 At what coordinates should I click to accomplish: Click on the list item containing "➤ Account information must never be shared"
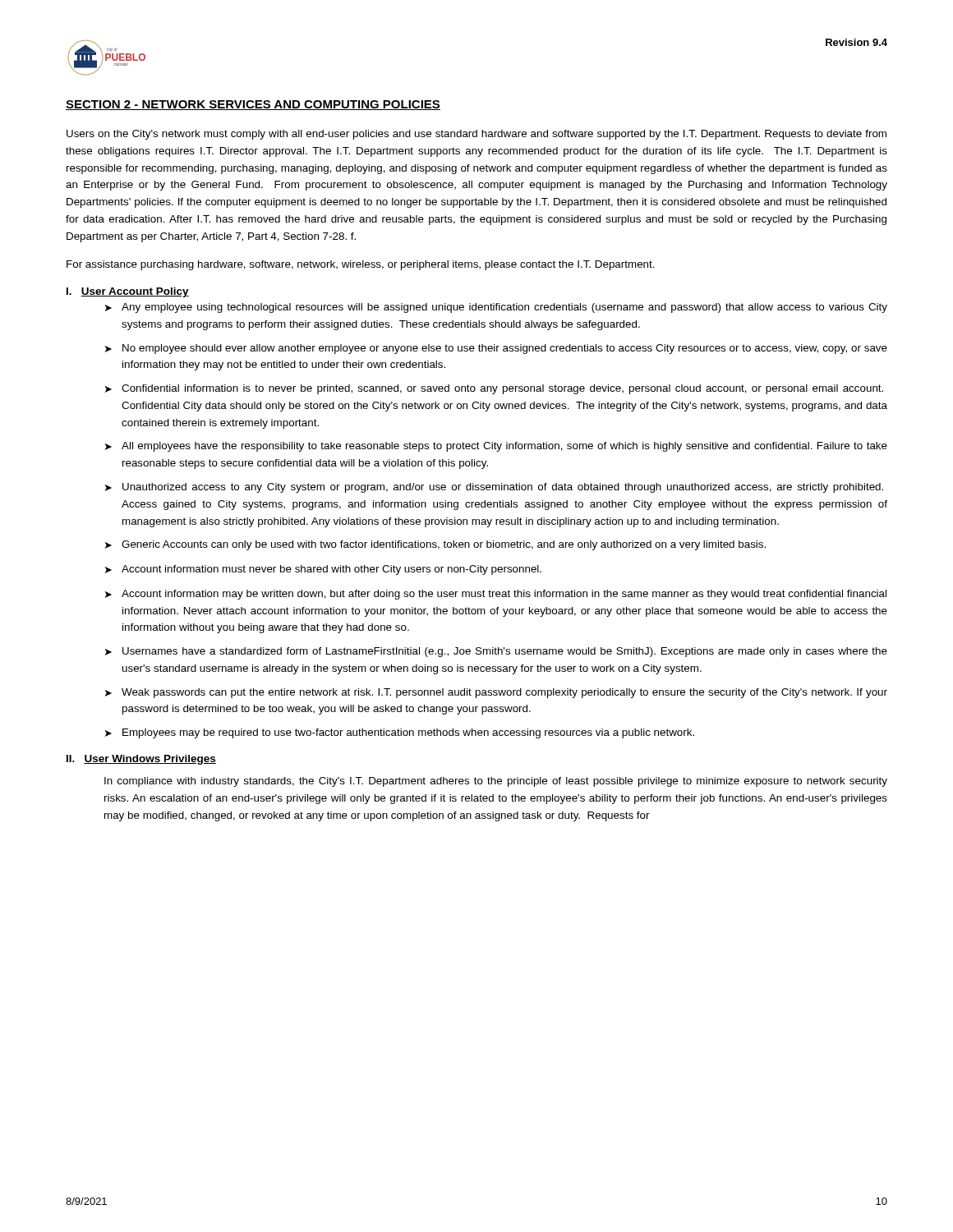pos(495,570)
